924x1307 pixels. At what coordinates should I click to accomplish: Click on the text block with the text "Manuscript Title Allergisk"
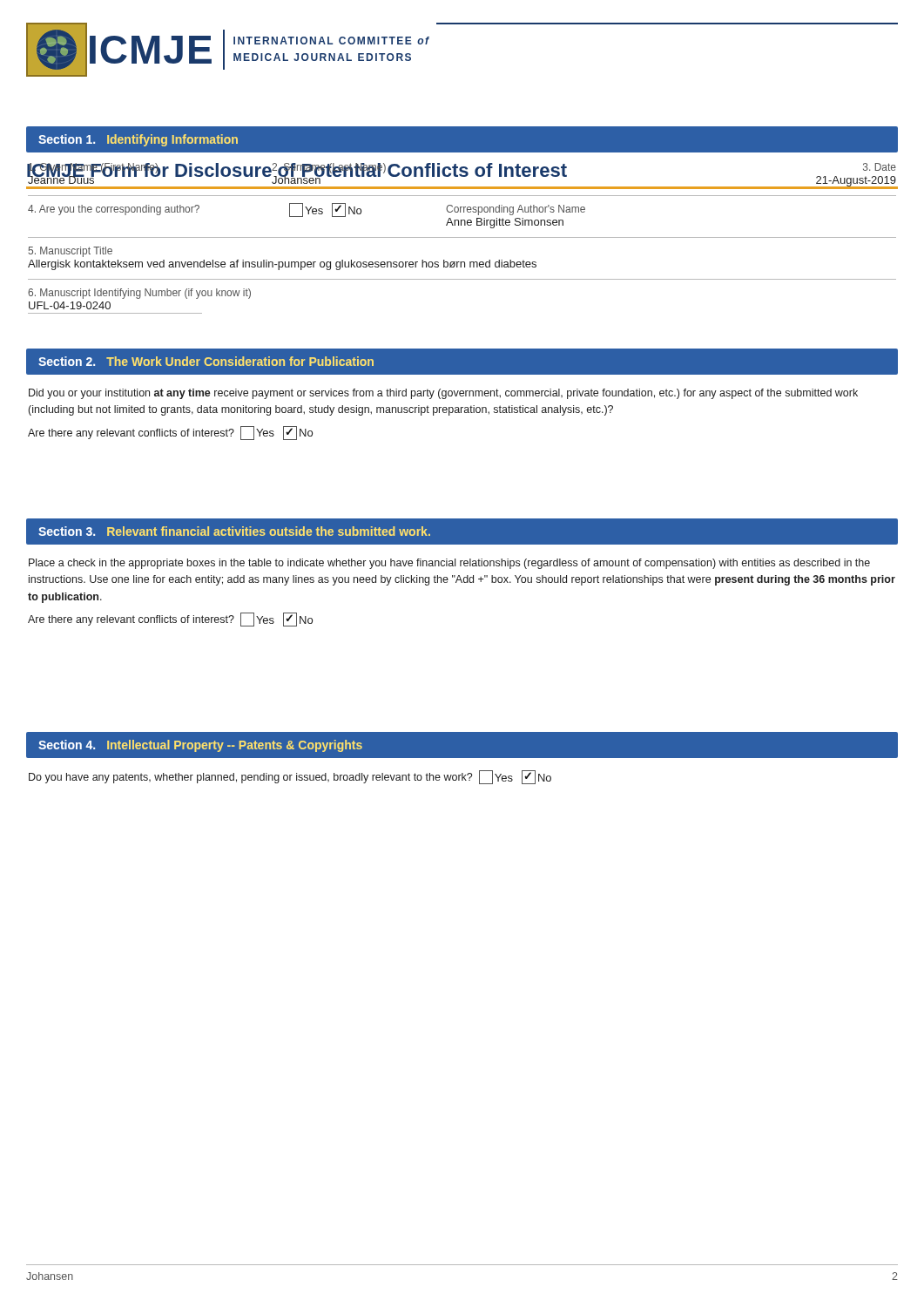tap(462, 257)
